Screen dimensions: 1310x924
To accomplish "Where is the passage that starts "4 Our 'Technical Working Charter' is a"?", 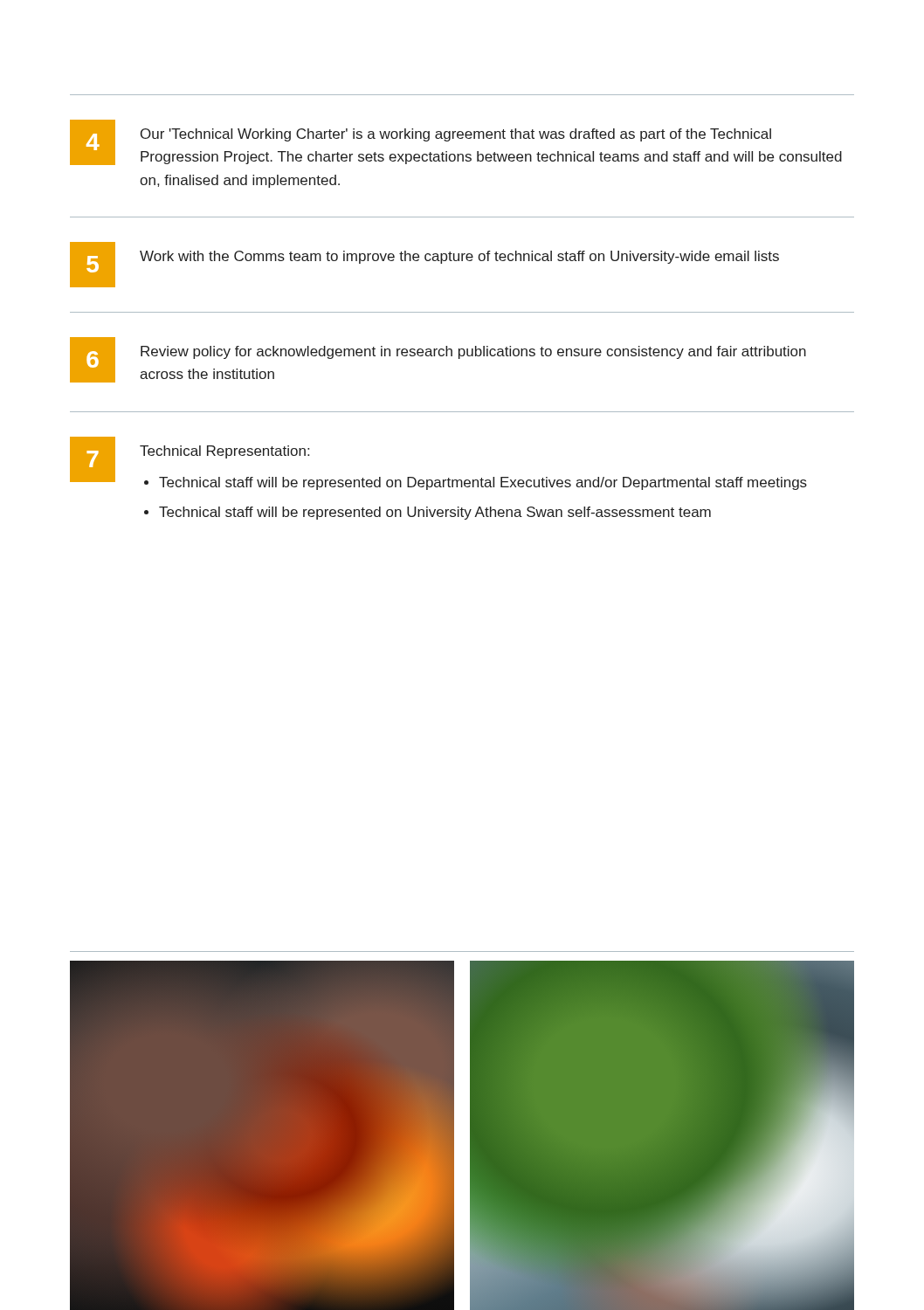I will (462, 156).
